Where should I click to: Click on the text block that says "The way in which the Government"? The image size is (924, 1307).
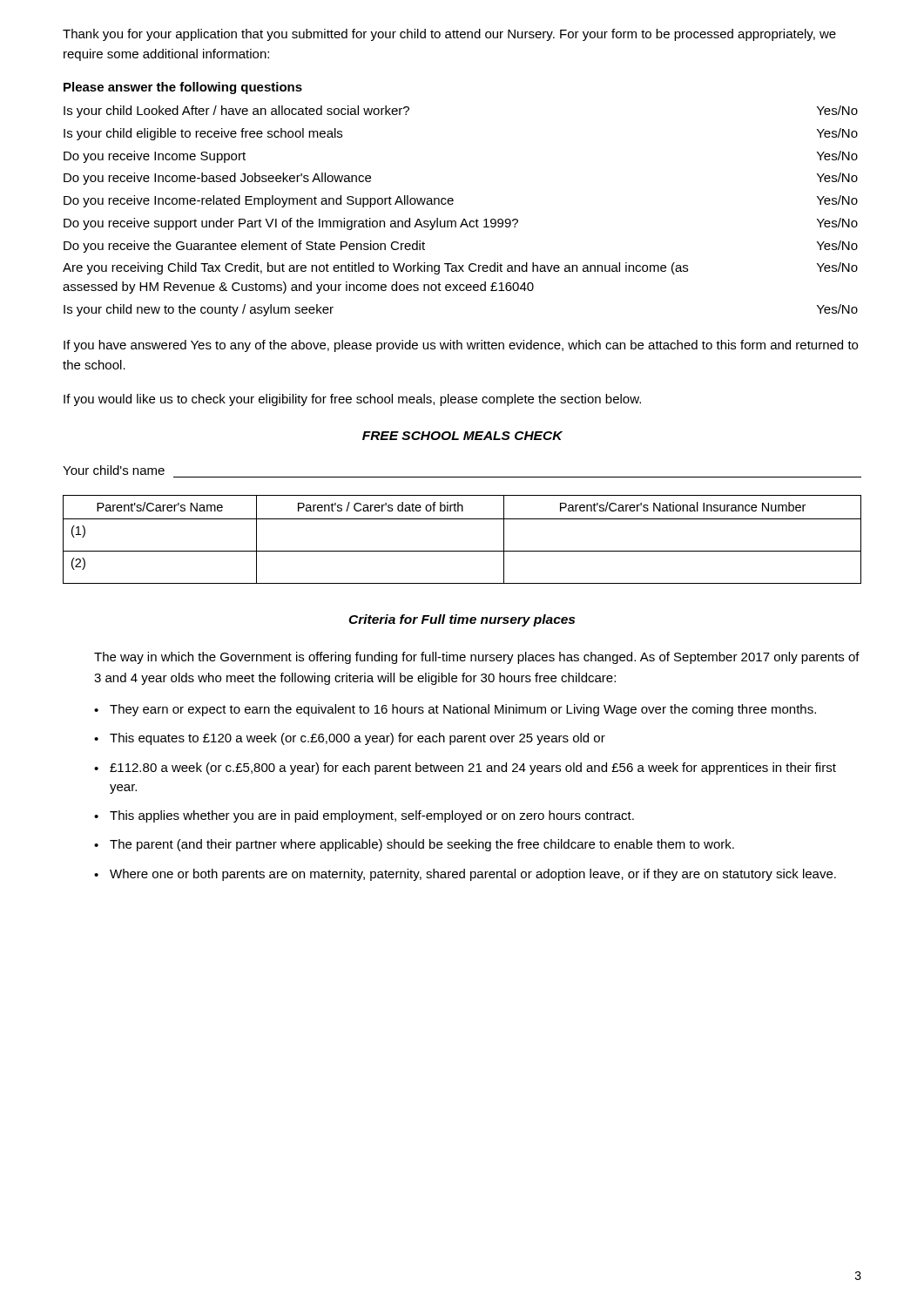(x=477, y=667)
